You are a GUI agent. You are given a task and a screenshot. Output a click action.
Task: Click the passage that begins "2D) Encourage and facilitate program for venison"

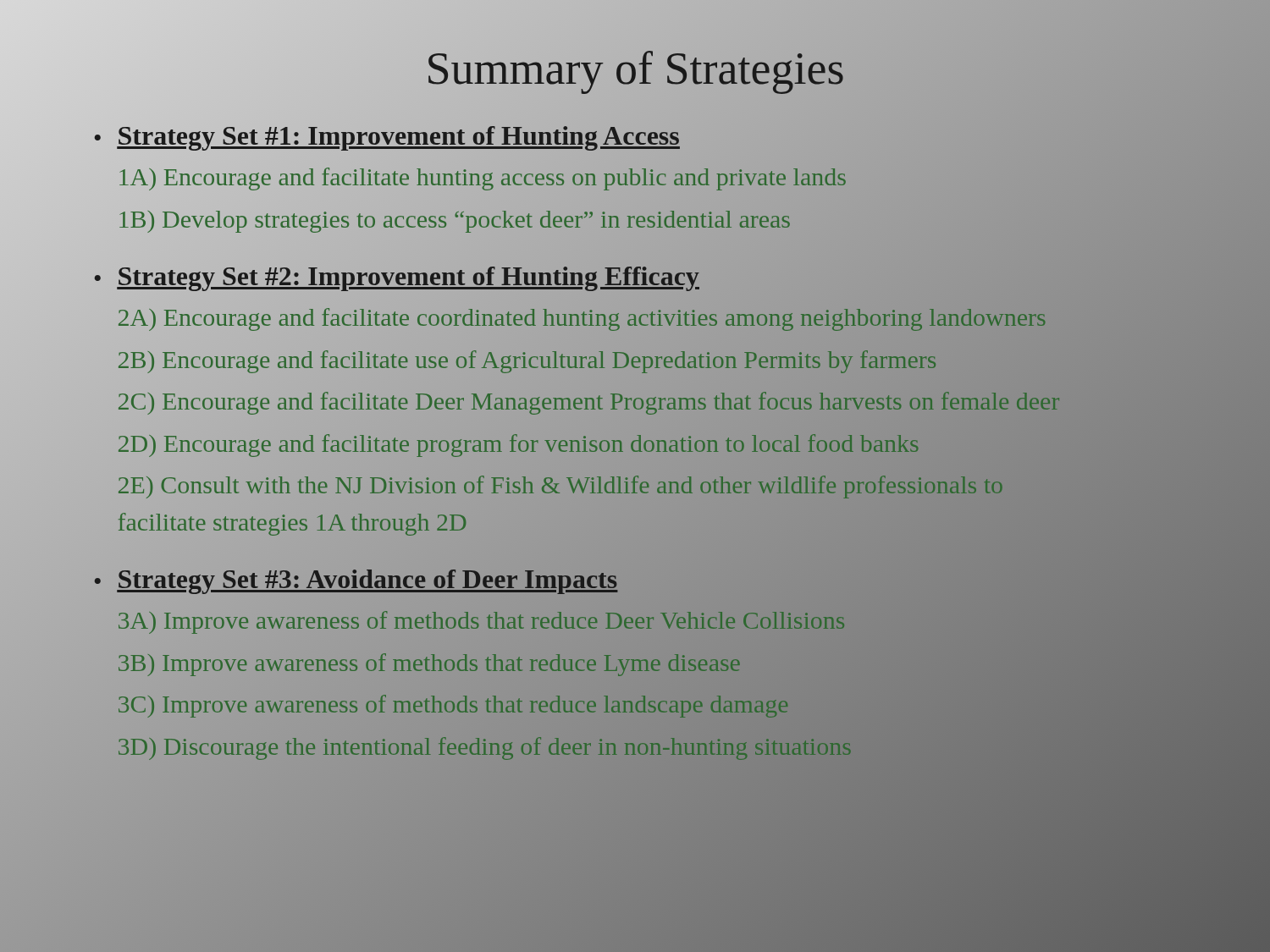518,443
